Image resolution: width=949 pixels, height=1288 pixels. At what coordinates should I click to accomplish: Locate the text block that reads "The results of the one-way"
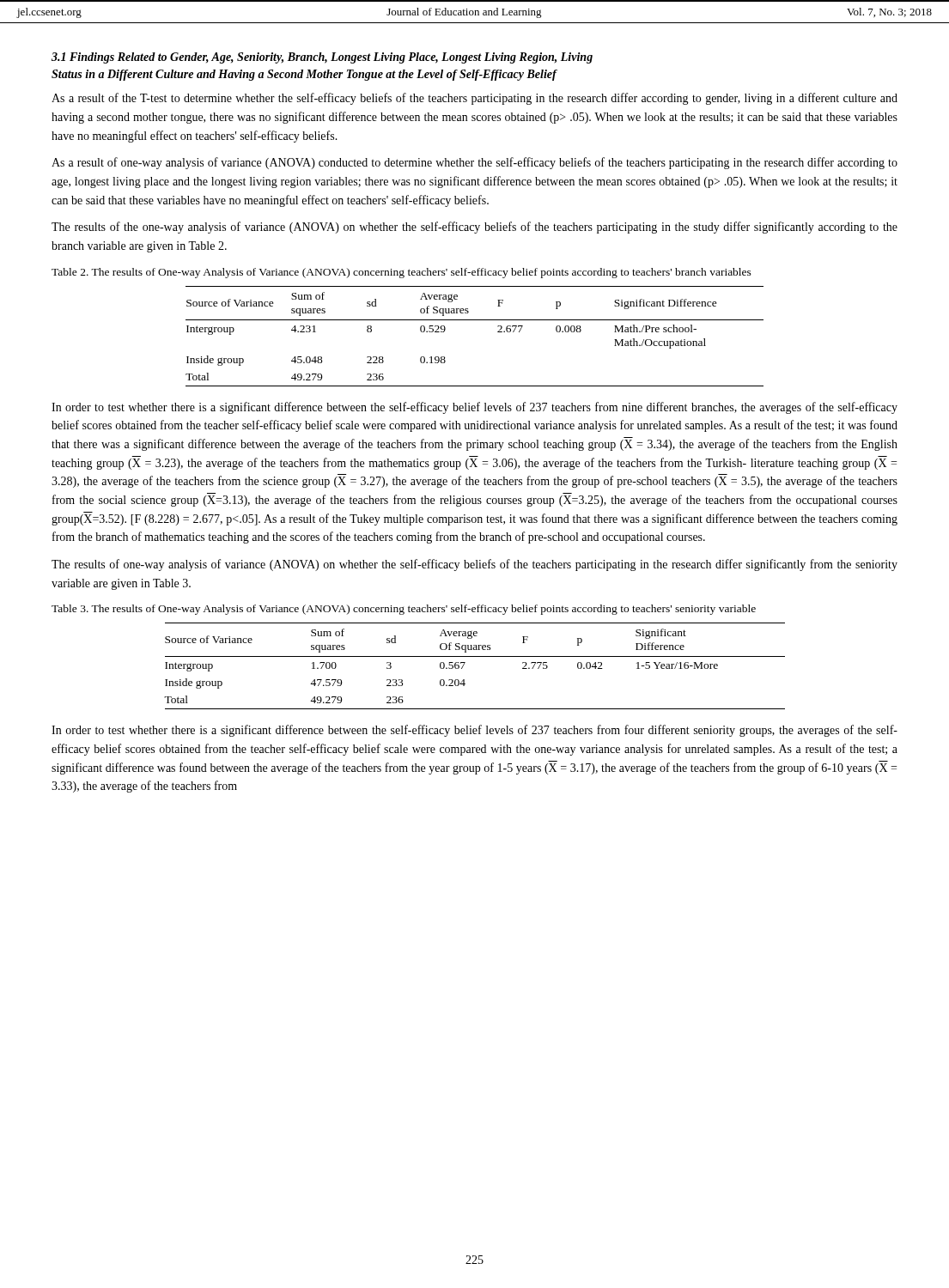point(474,237)
